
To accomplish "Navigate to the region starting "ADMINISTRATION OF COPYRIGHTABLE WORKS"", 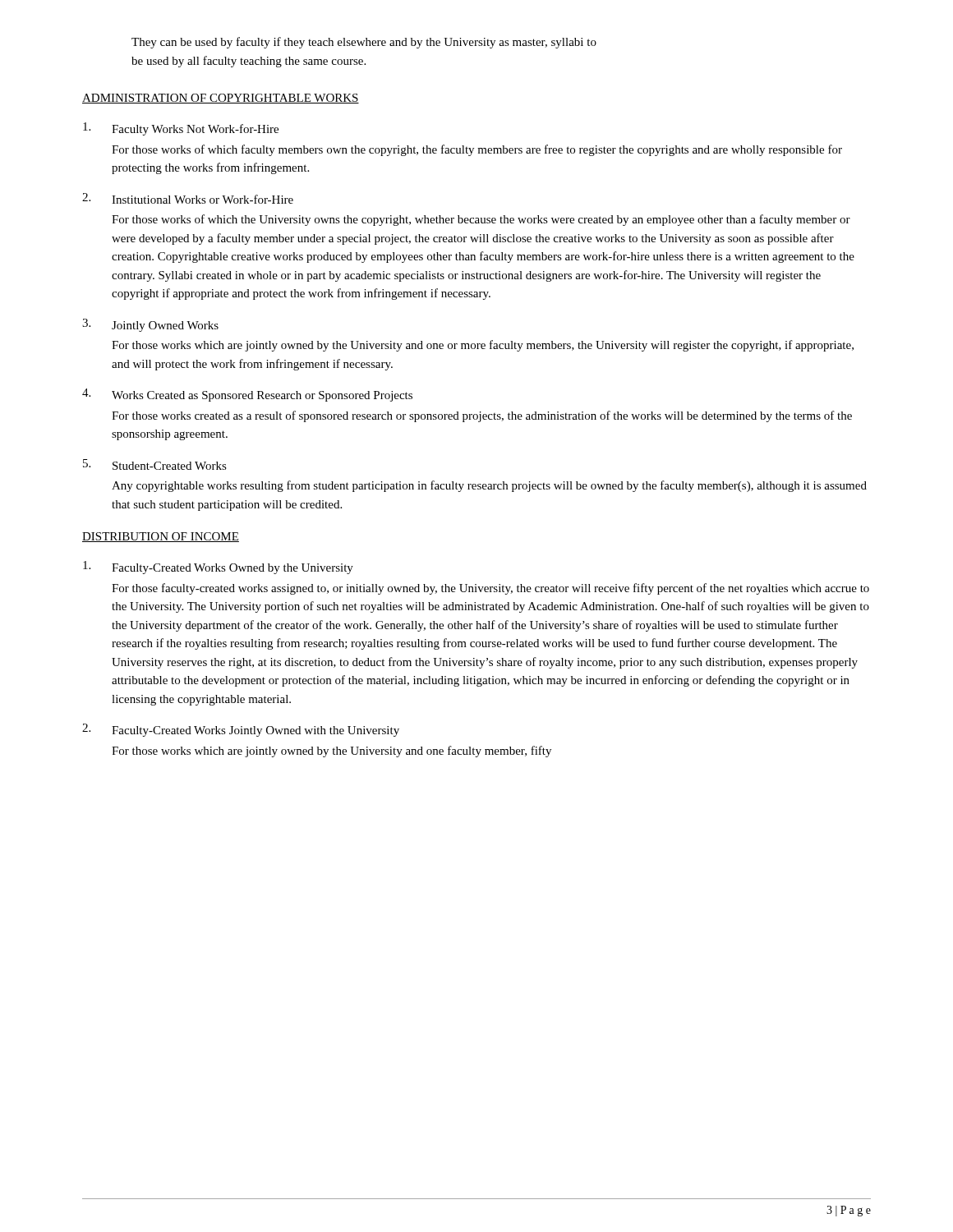I will pyautogui.click(x=220, y=98).
